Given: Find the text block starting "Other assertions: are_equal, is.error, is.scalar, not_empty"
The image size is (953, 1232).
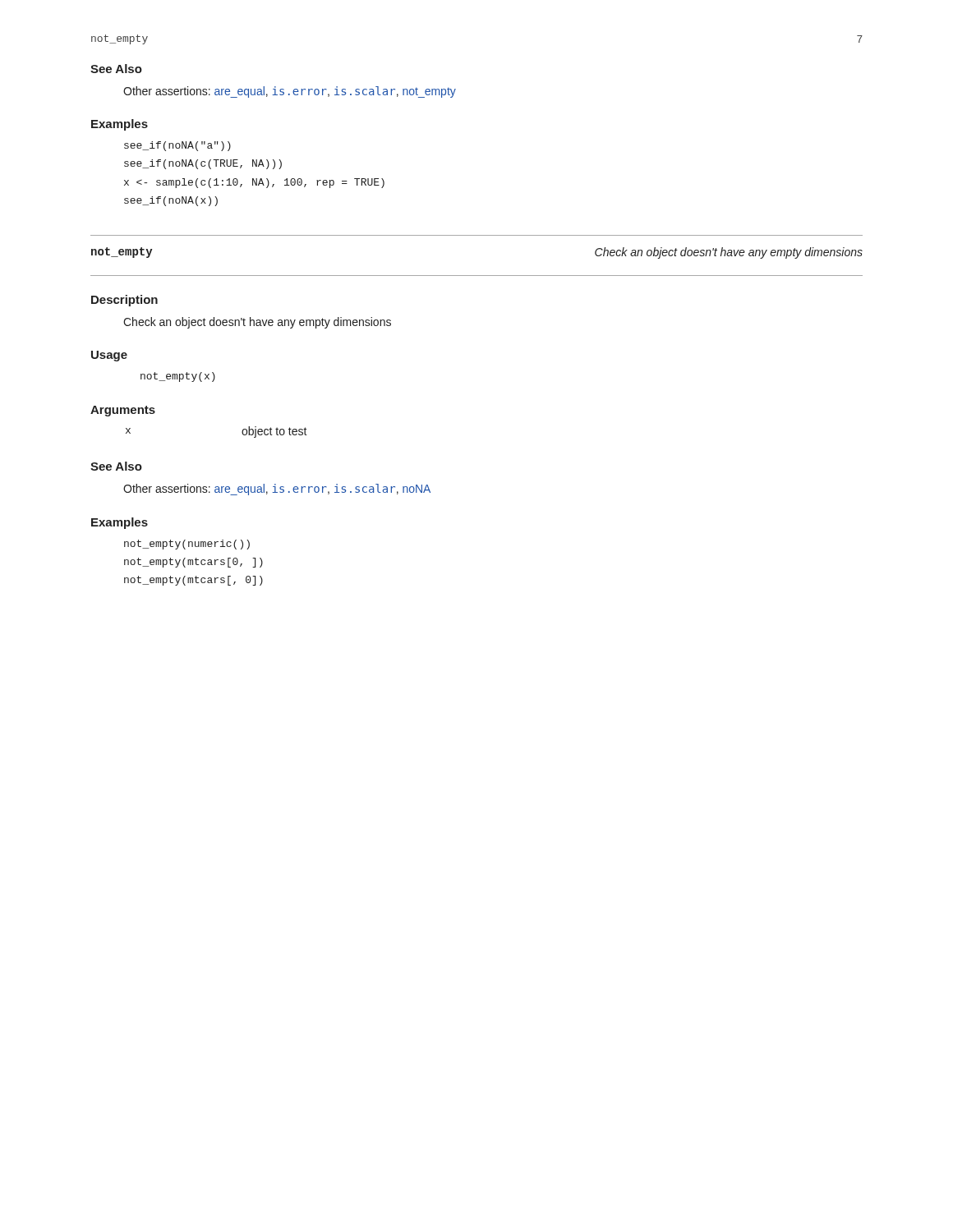Looking at the screenshot, I should click(290, 91).
